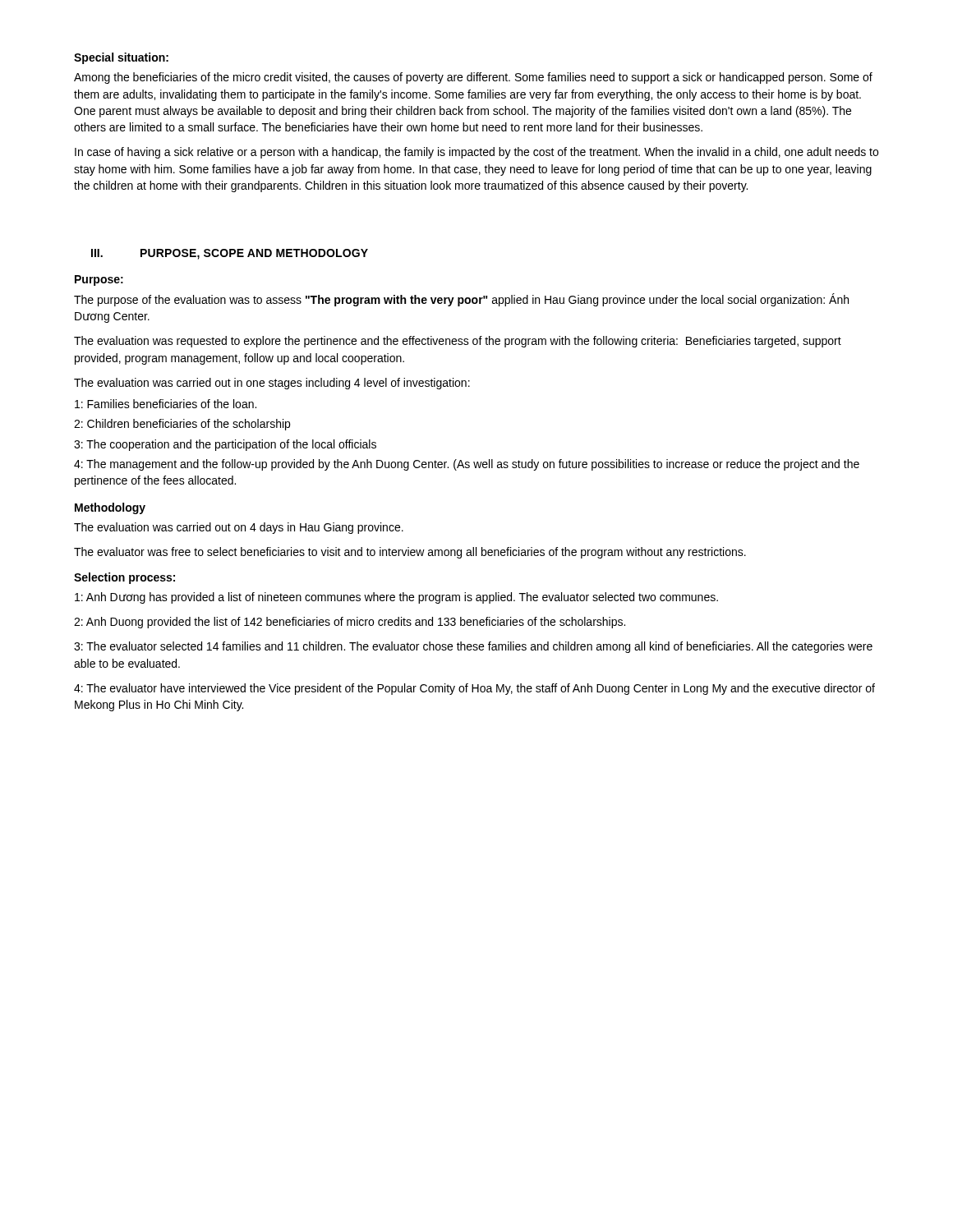The image size is (953, 1232).
Task: Click on the section header that reads "Selection process:"
Action: coord(124,578)
